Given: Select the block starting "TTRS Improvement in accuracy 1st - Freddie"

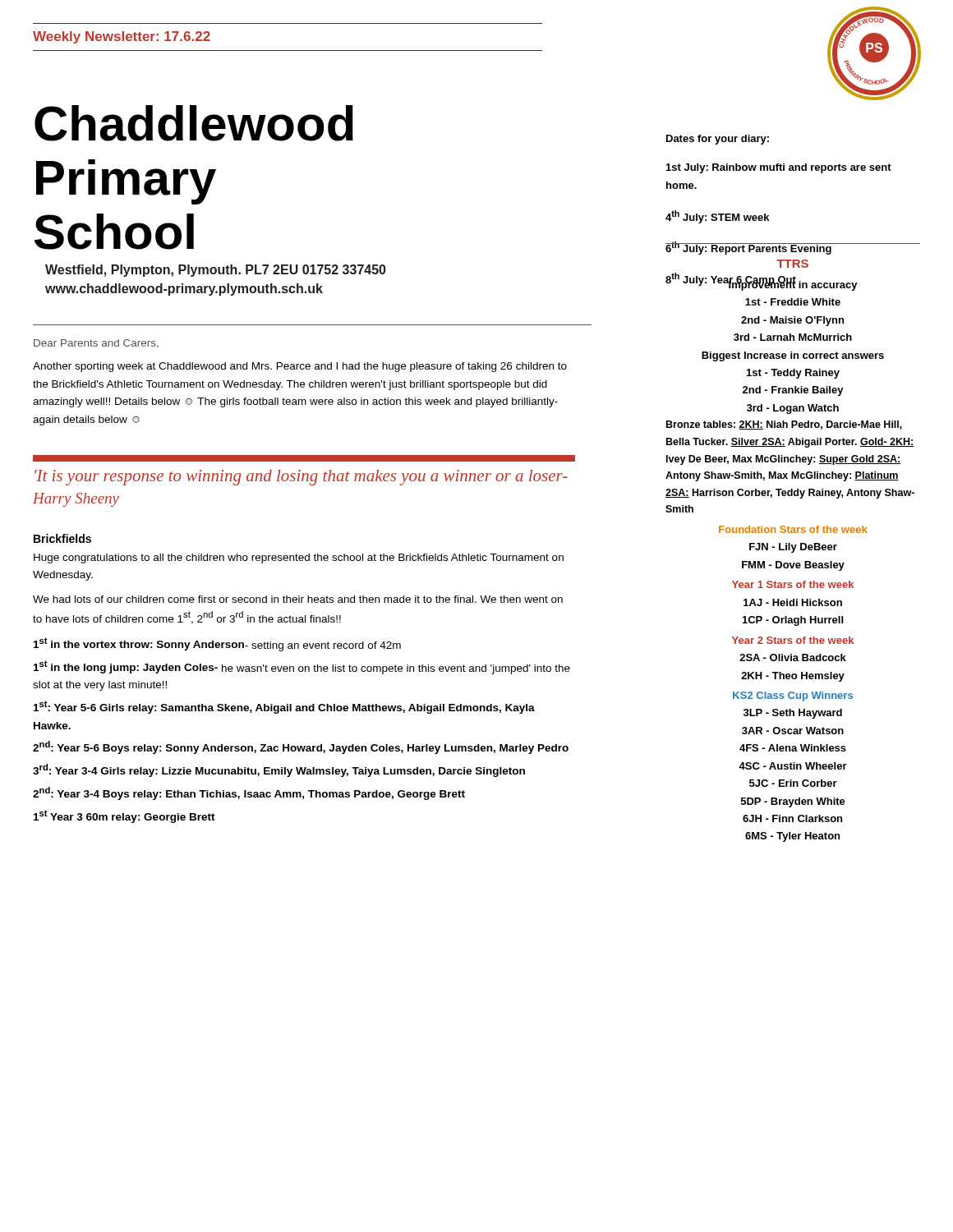Looking at the screenshot, I should pos(793,549).
